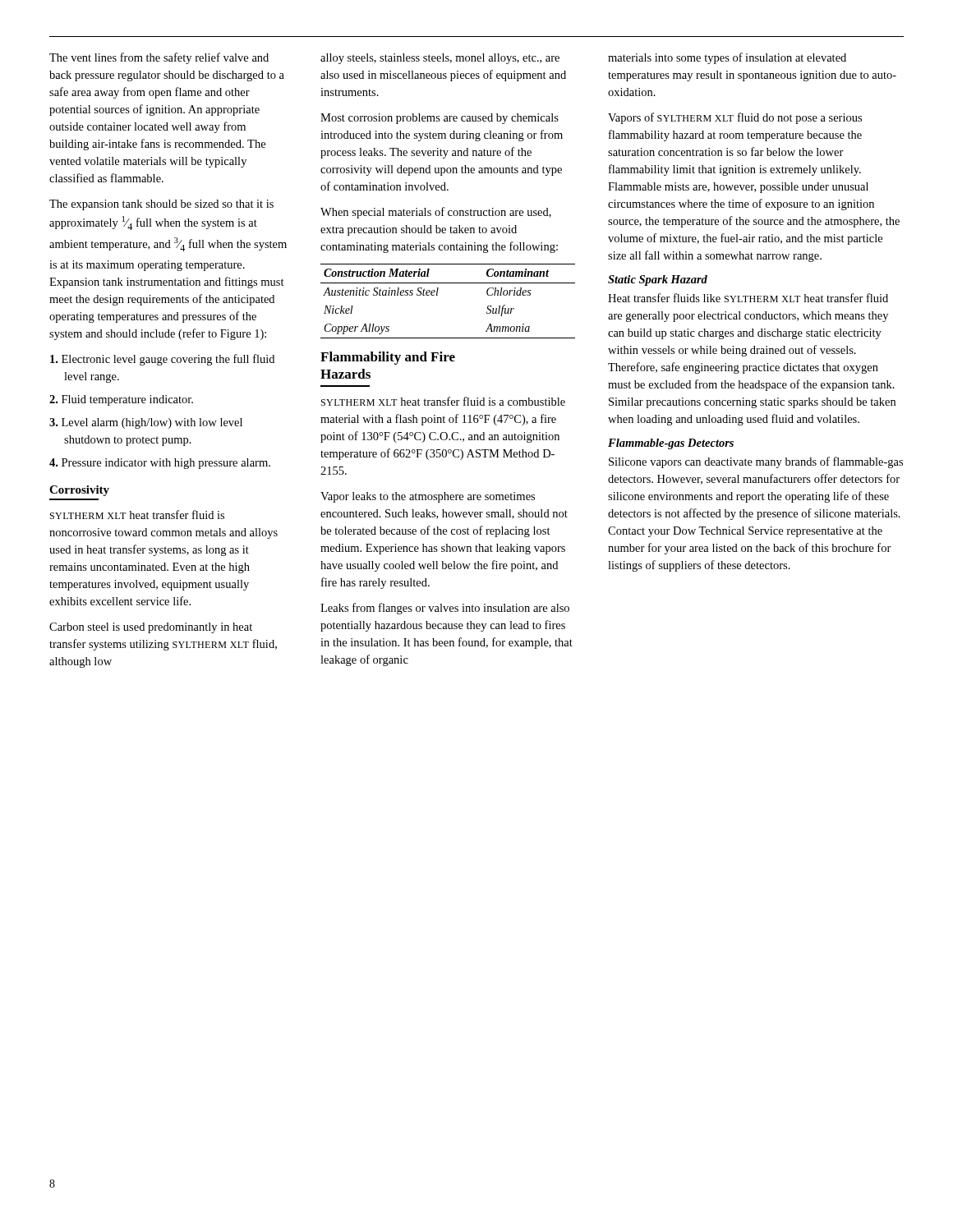953x1232 pixels.
Task: Select the text block starting "Silicone vapors can"
Action: (756, 514)
